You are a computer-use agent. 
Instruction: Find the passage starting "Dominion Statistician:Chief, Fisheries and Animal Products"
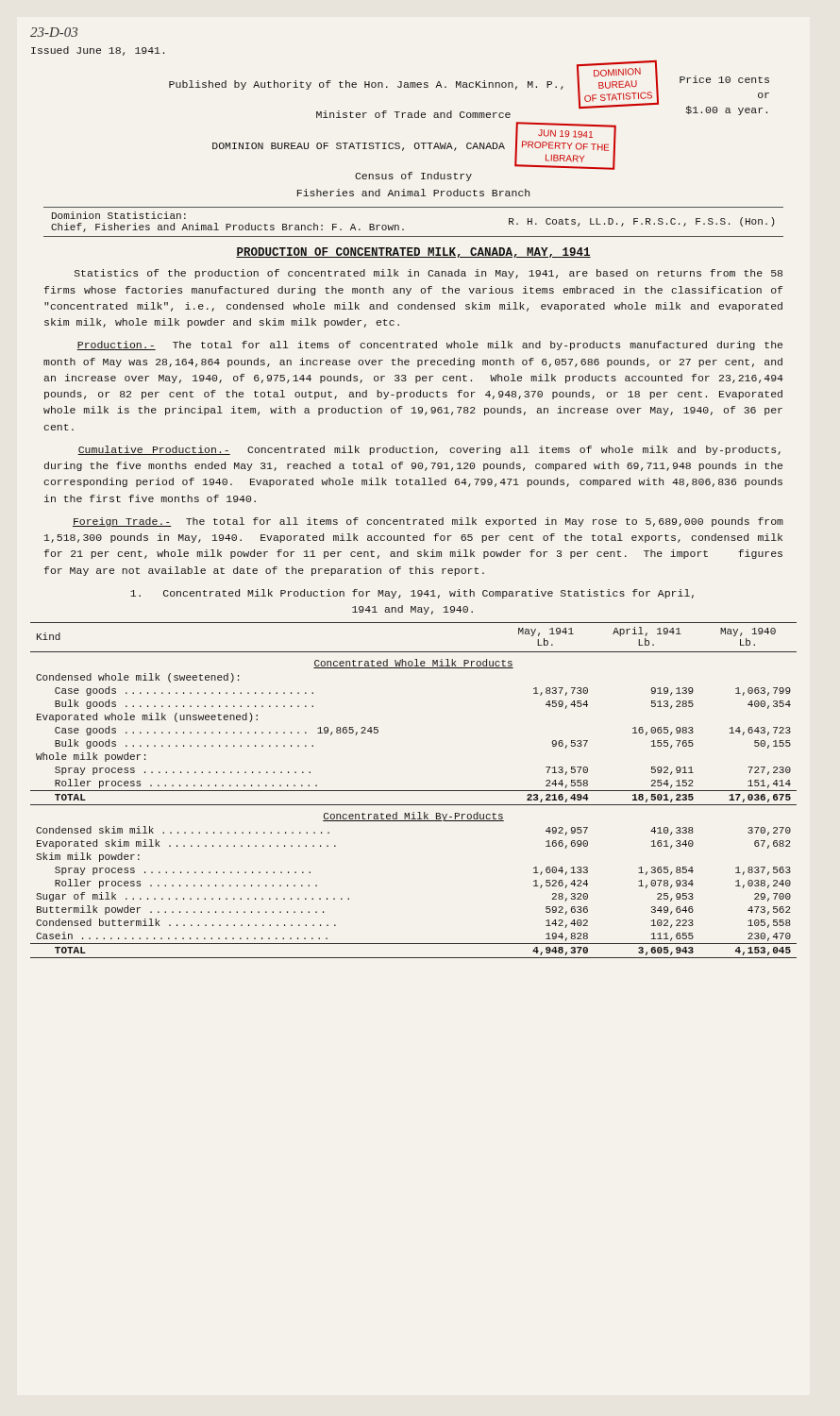(413, 222)
